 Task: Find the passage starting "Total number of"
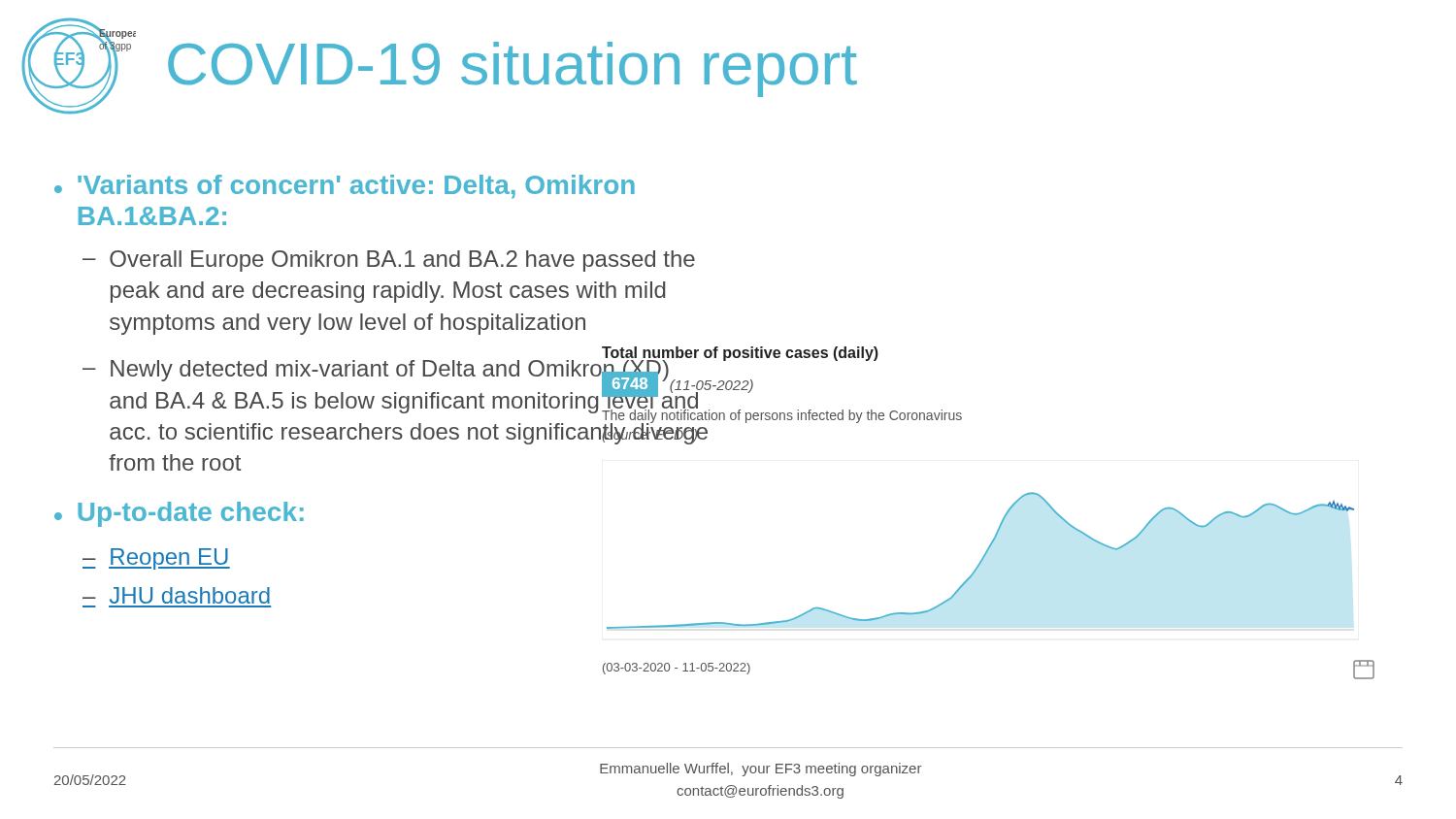(x=740, y=353)
